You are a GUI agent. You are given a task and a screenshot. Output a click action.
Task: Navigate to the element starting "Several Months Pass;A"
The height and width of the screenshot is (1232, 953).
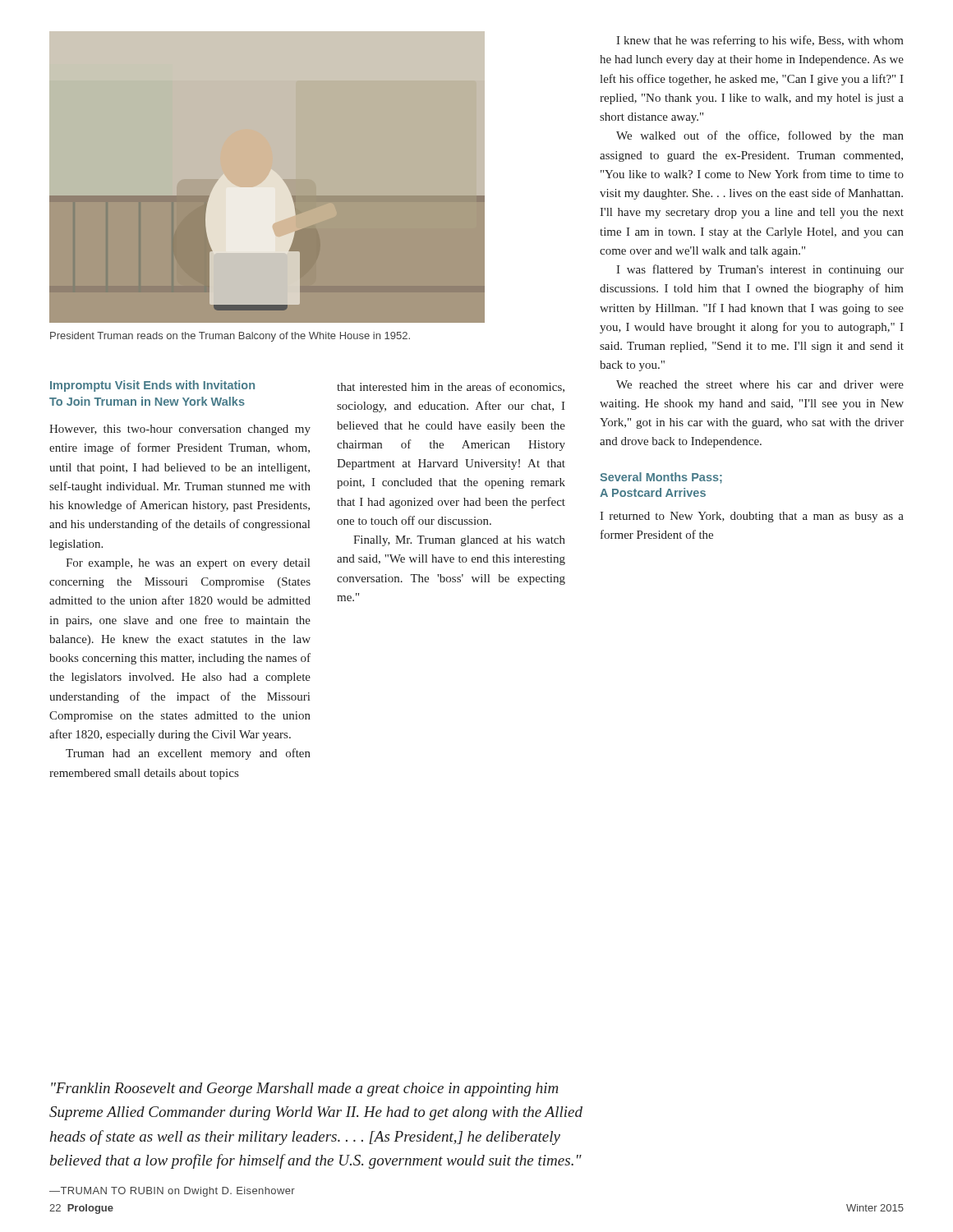[x=661, y=485]
